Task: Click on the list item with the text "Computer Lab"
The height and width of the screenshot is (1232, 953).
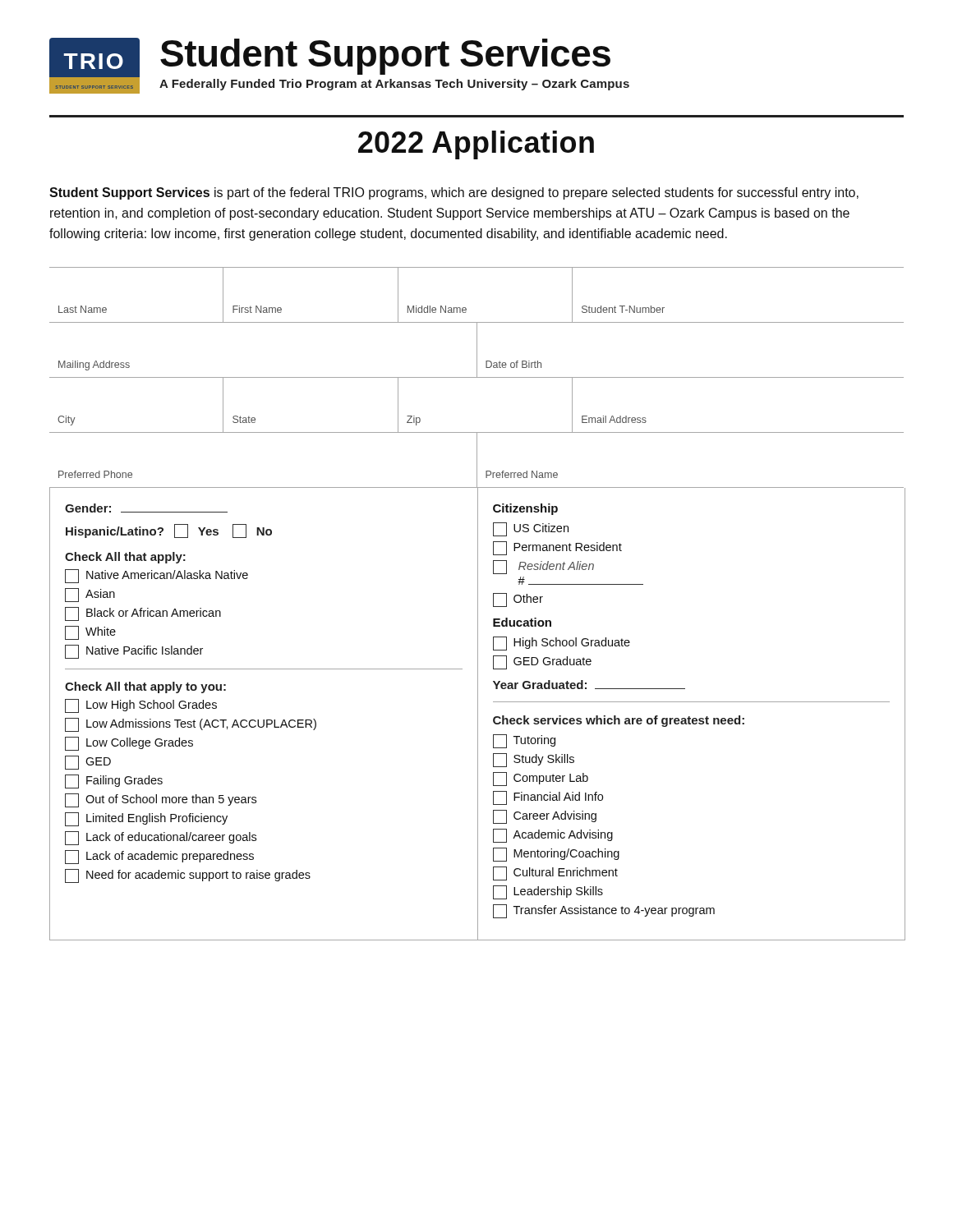Action: 541,779
